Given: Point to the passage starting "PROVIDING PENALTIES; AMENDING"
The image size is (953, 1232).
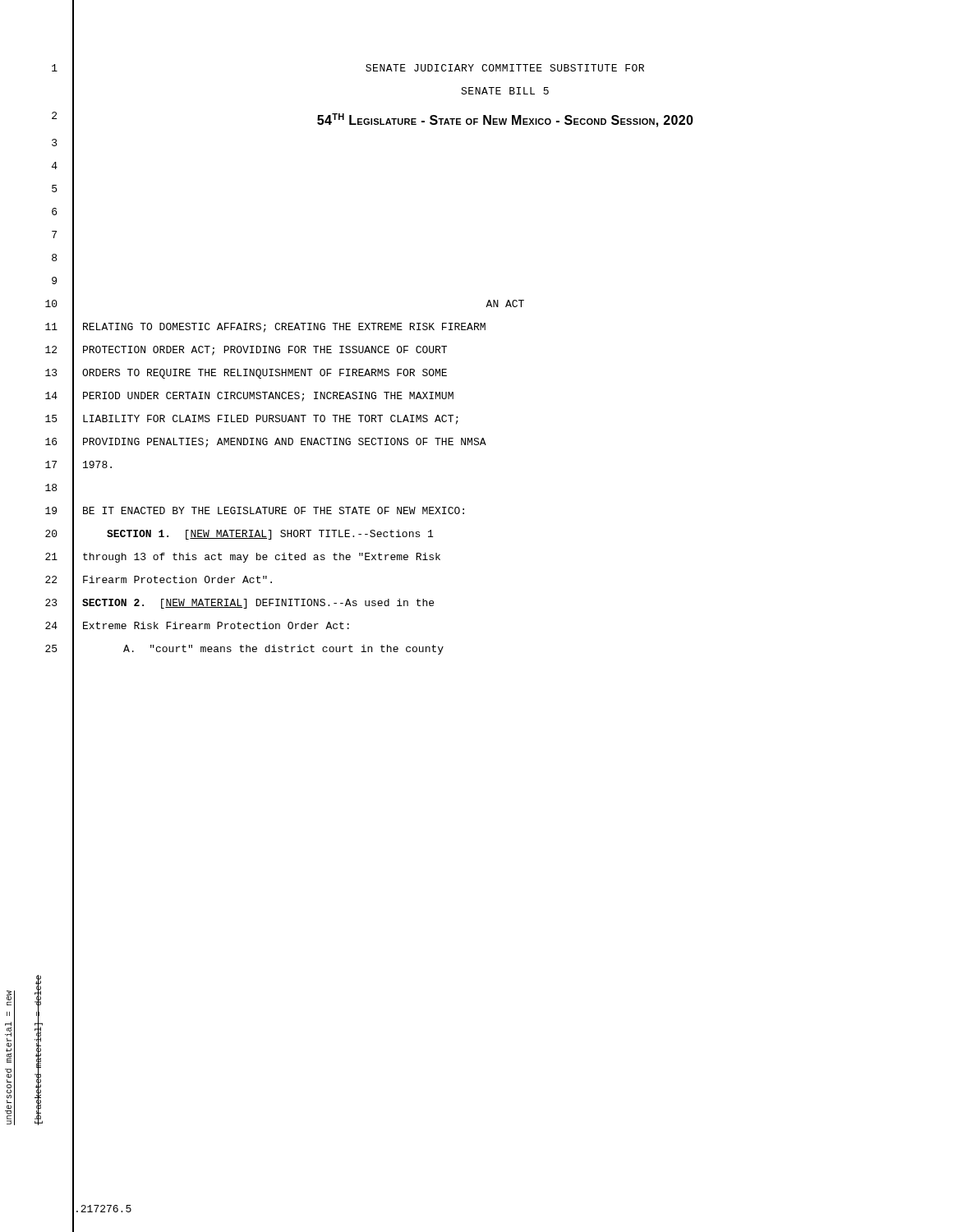Looking at the screenshot, I should pyautogui.click(x=284, y=443).
